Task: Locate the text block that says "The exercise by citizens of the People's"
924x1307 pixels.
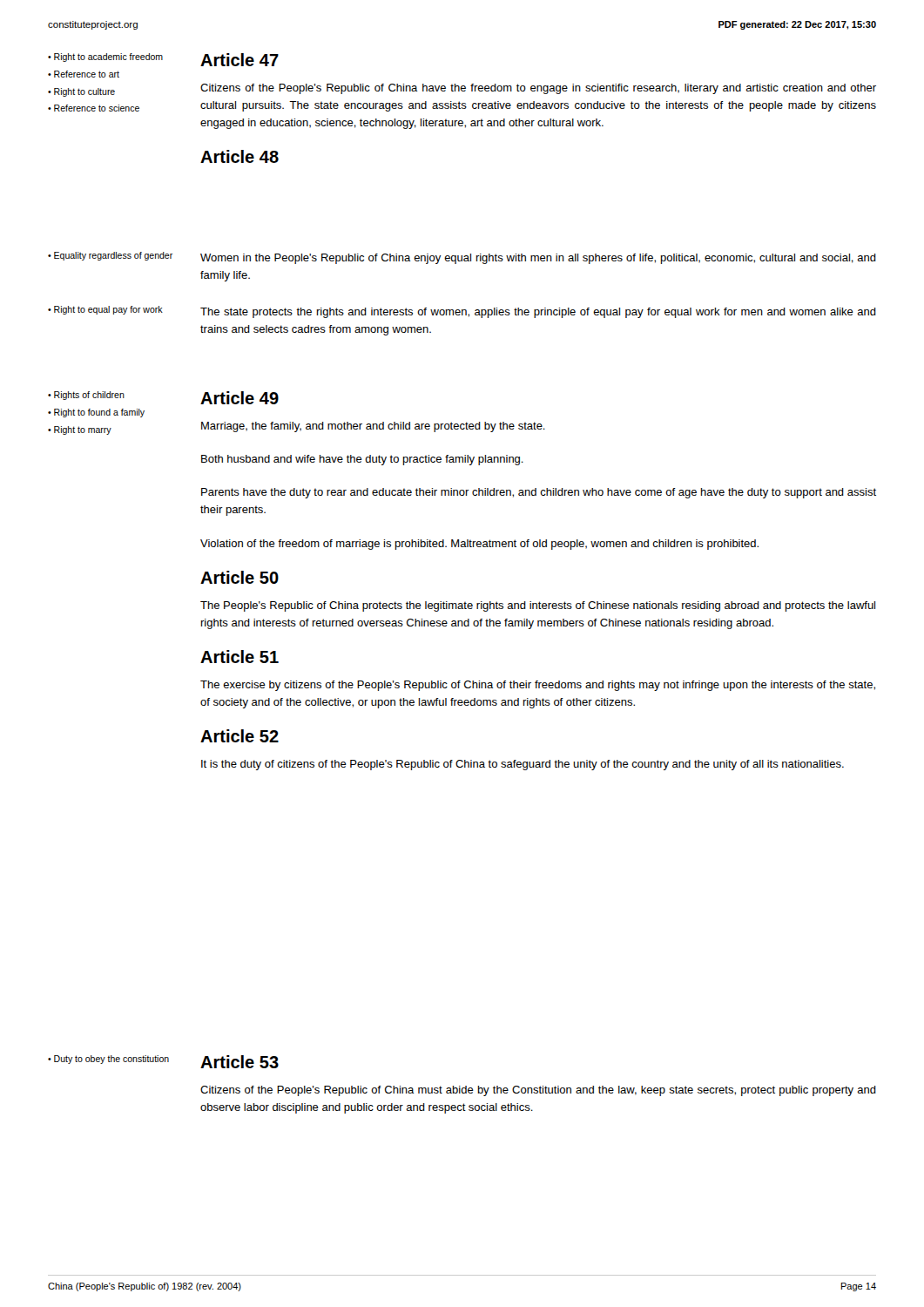Action: coord(538,693)
